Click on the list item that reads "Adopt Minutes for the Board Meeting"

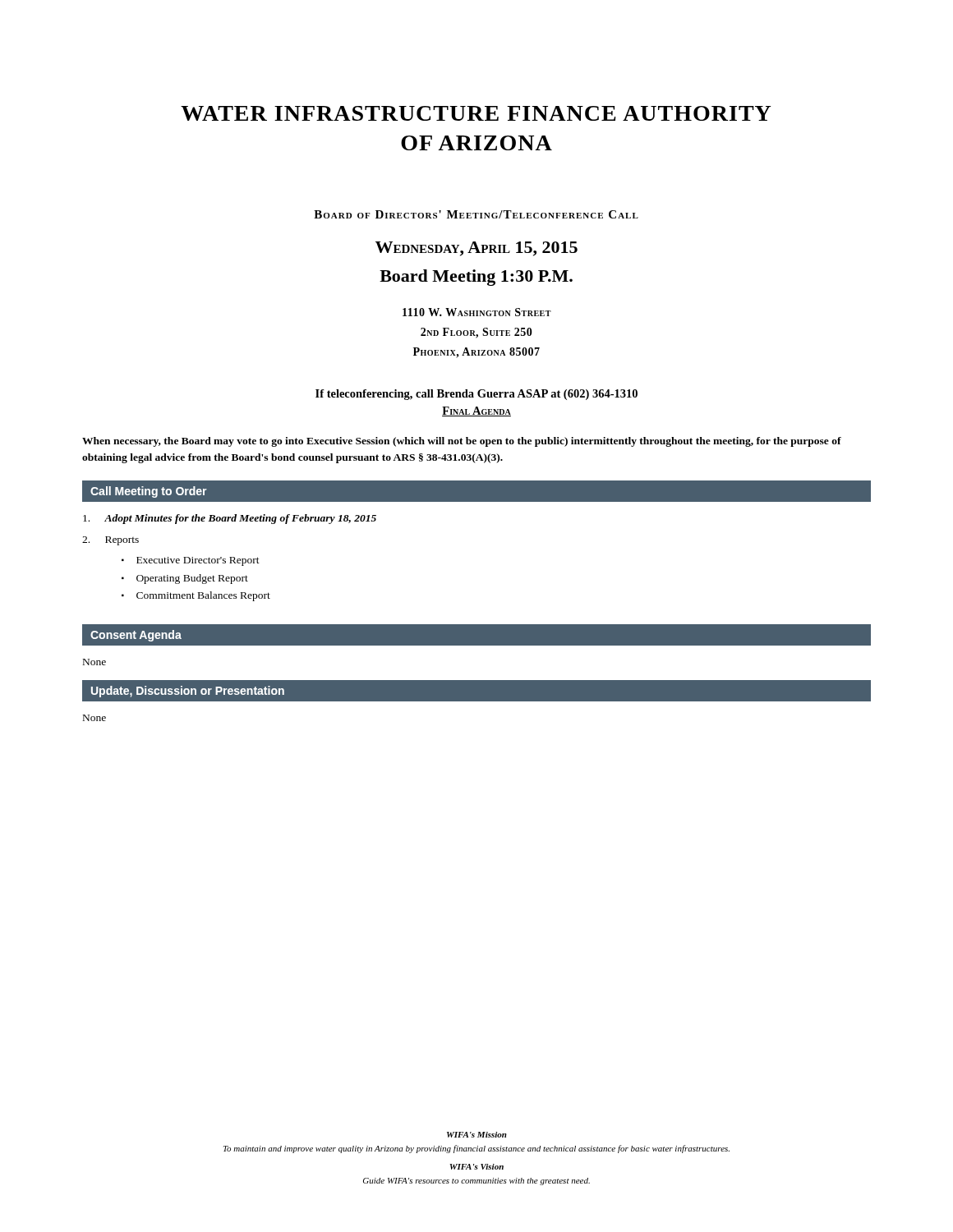(230, 519)
